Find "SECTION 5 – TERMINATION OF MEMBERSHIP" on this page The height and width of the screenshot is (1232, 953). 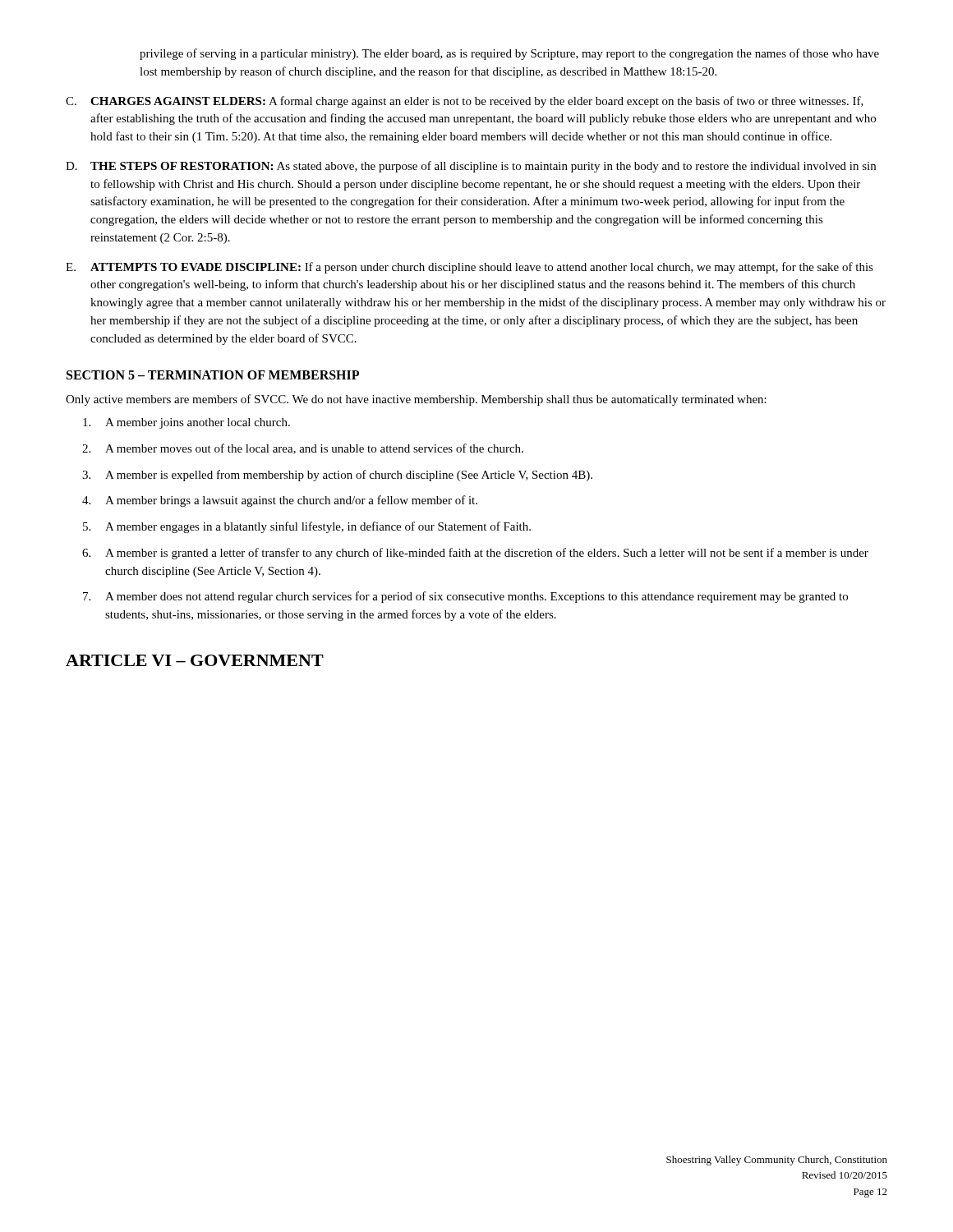click(213, 375)
